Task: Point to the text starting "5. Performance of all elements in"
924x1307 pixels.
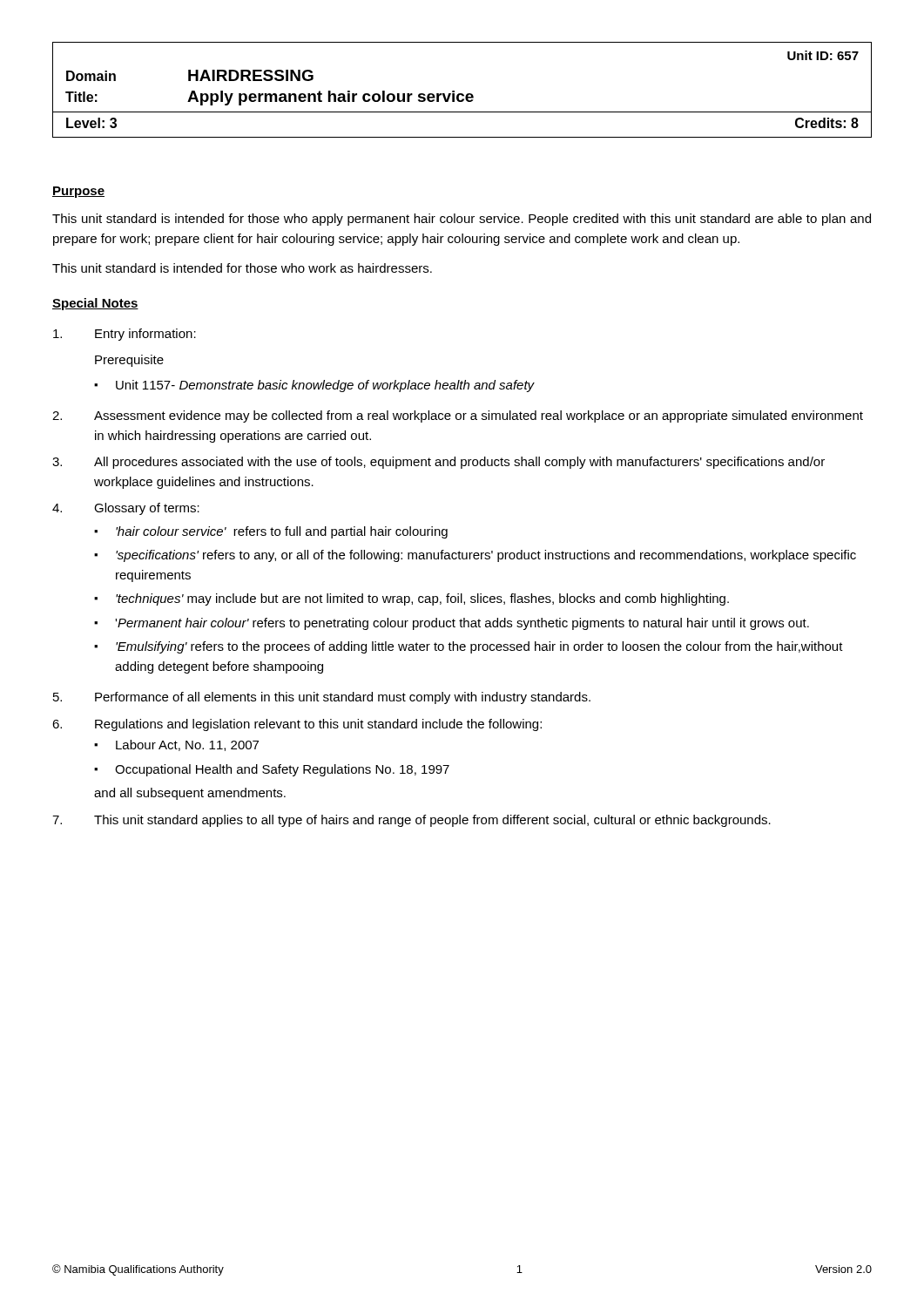Action: pos(462,698)
